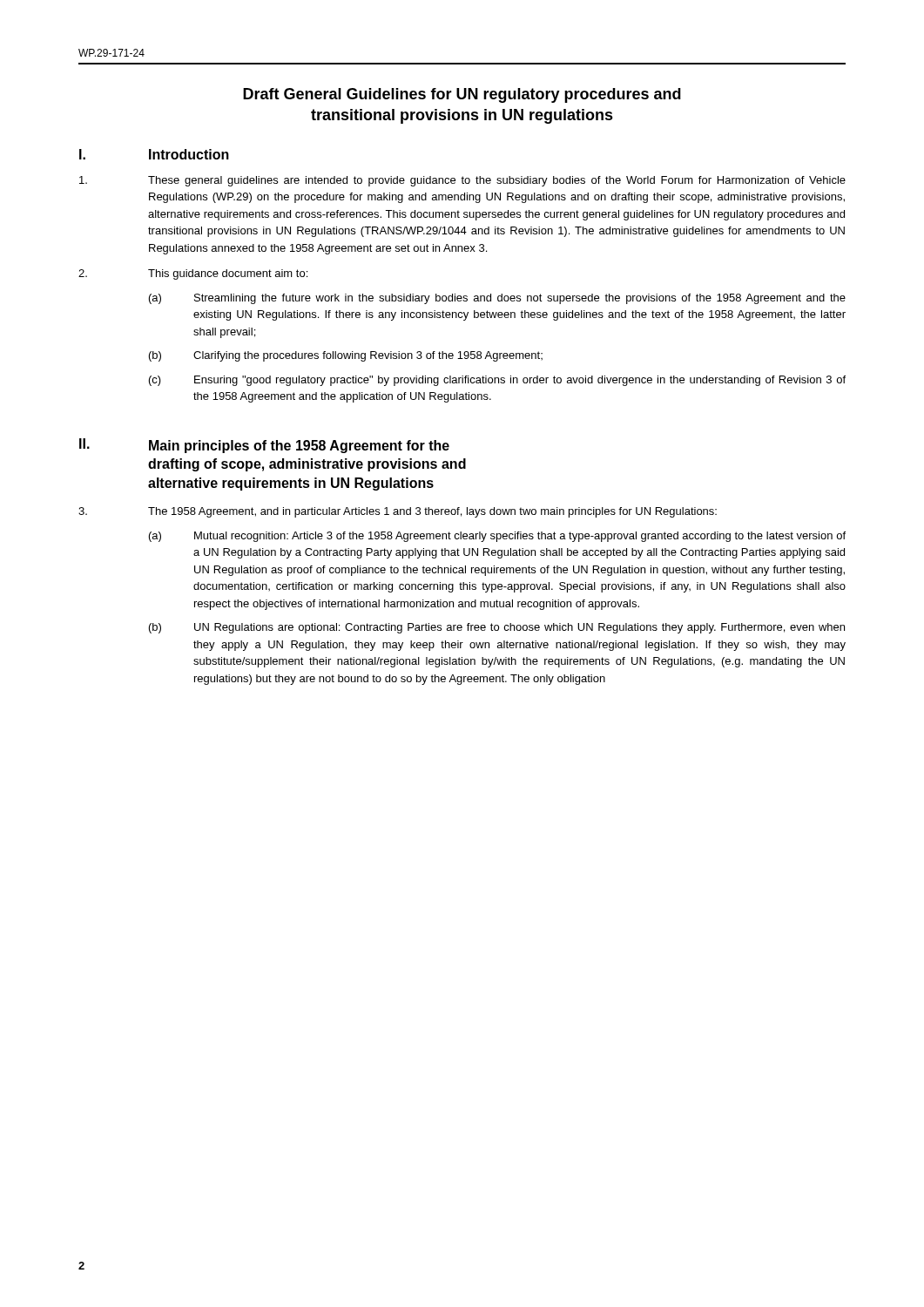924x1307 pixels.
Task: Locate the text starting "II. Main principles of the 1958 Agreement for"
Action: [272, 464]
